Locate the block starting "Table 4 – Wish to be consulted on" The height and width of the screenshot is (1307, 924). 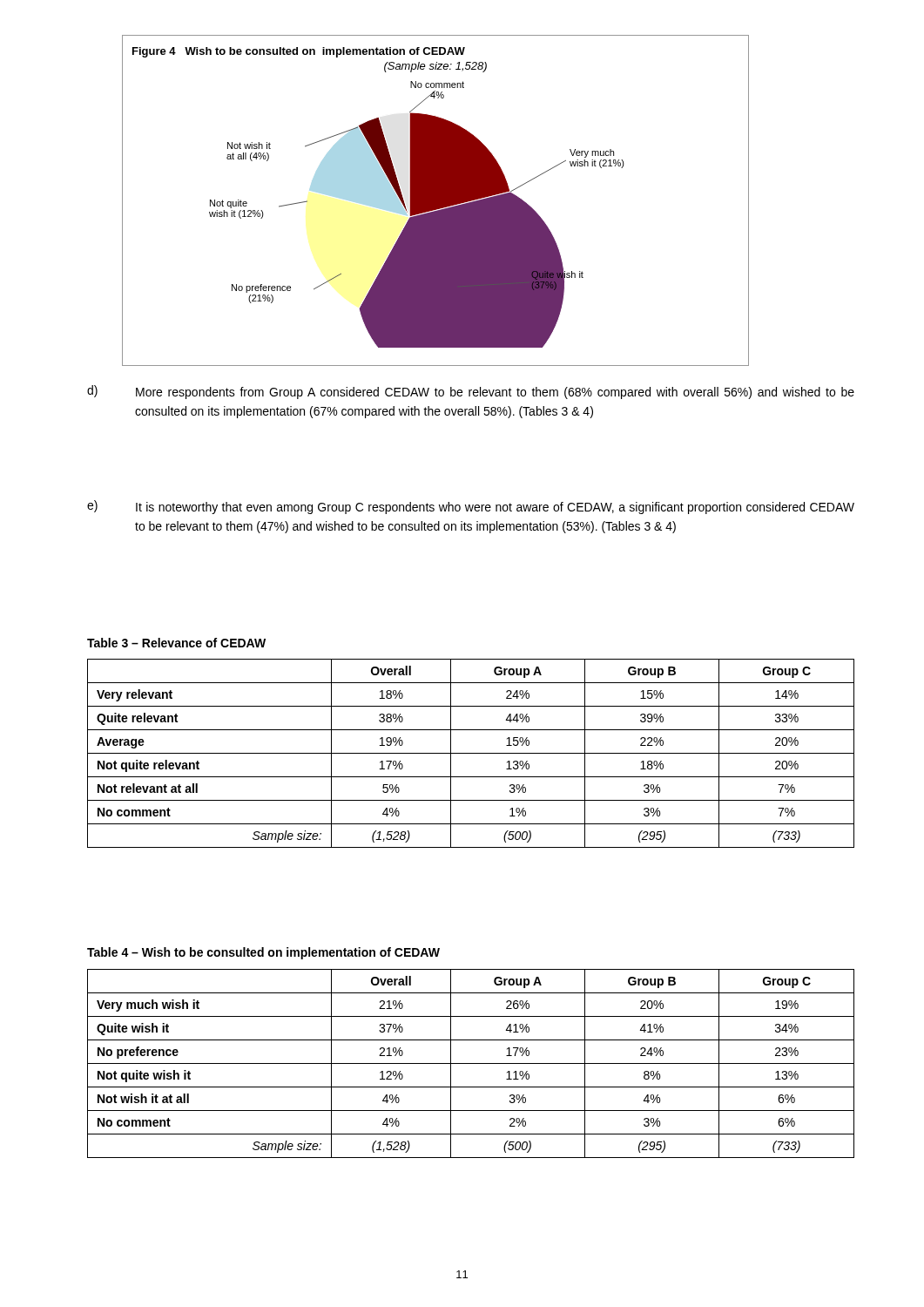click(263, 952)
